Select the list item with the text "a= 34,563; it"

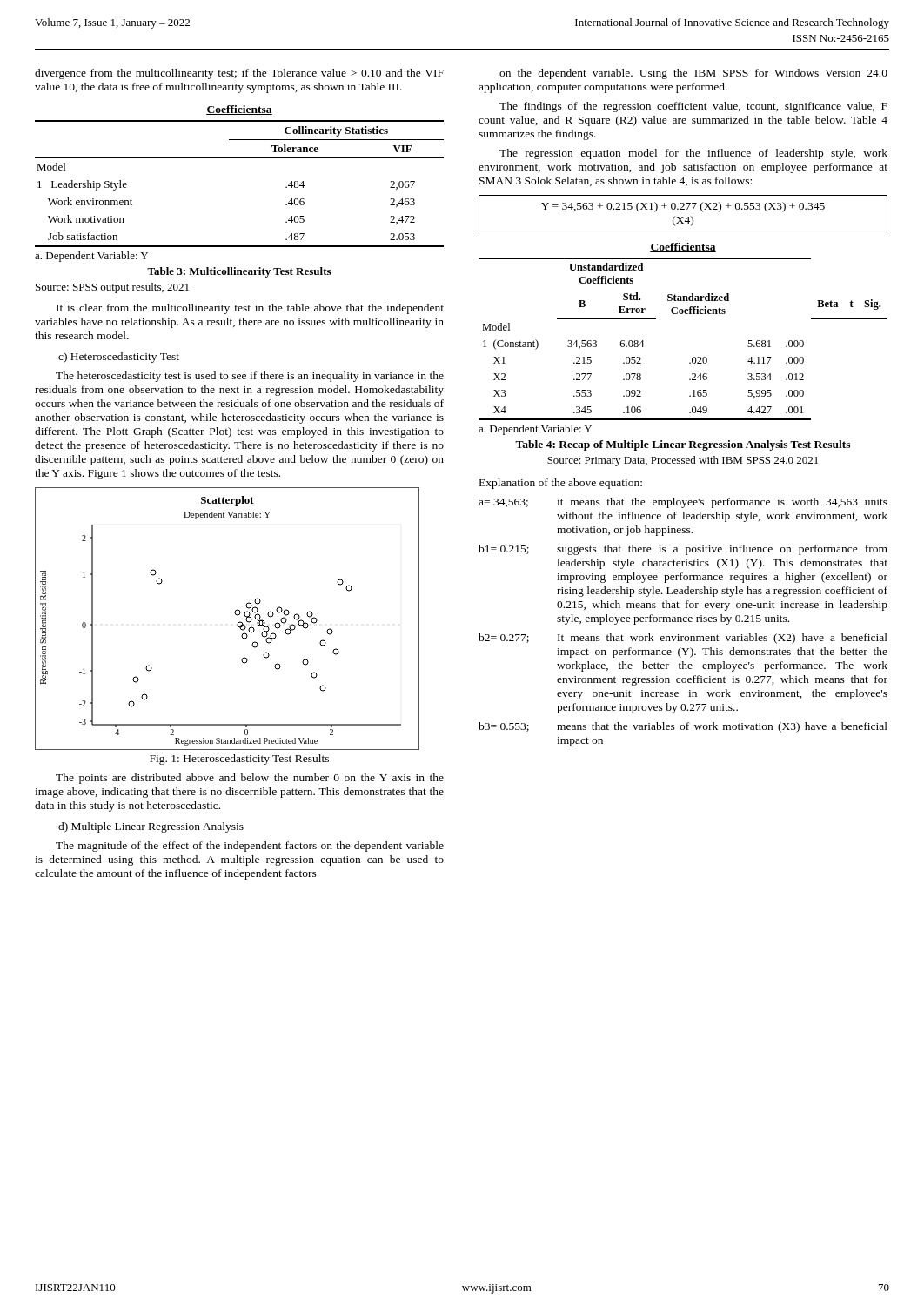pos(683,515)
